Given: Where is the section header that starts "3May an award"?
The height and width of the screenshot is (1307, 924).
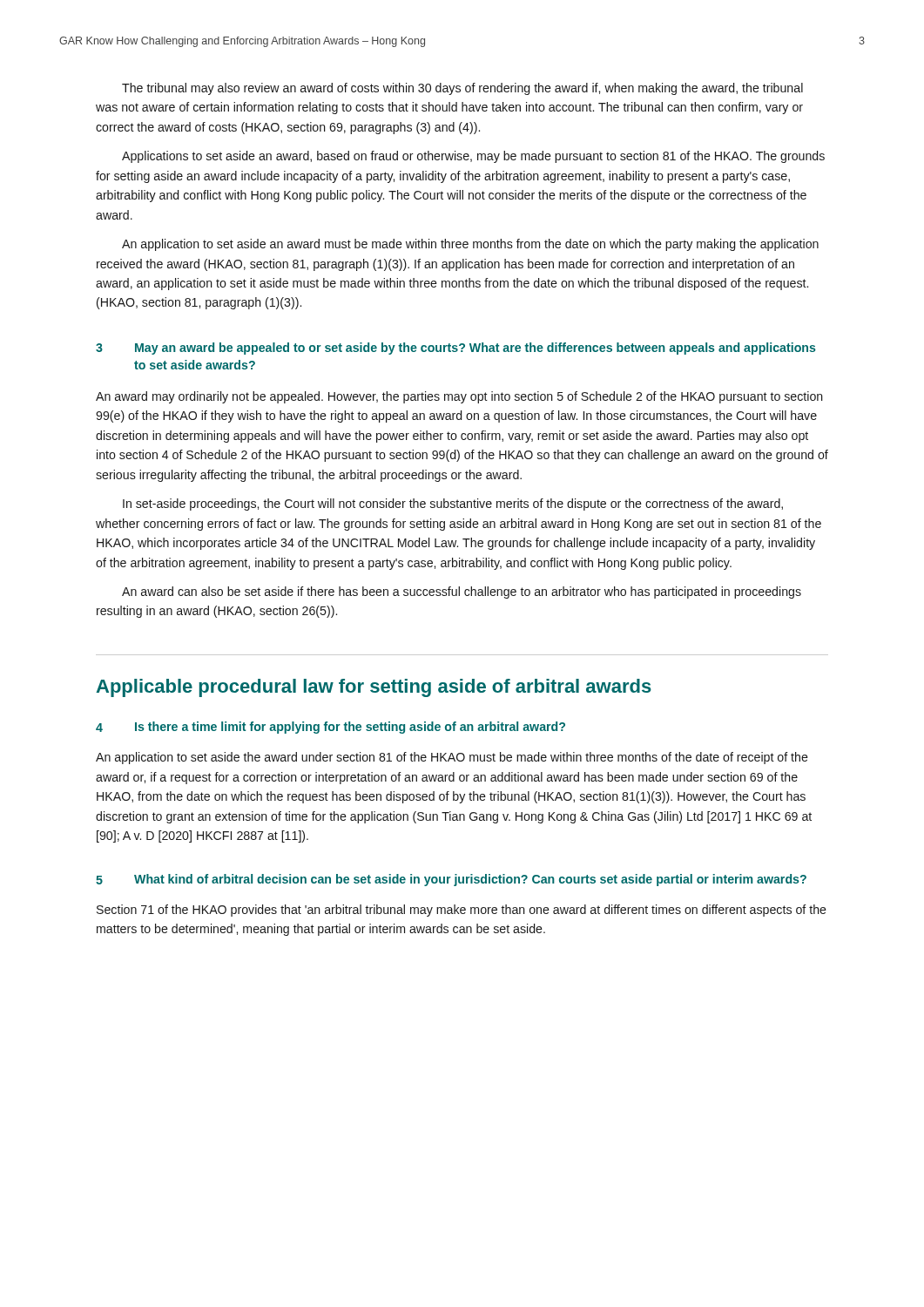Looking at the screenshot, I should (462, 357).
